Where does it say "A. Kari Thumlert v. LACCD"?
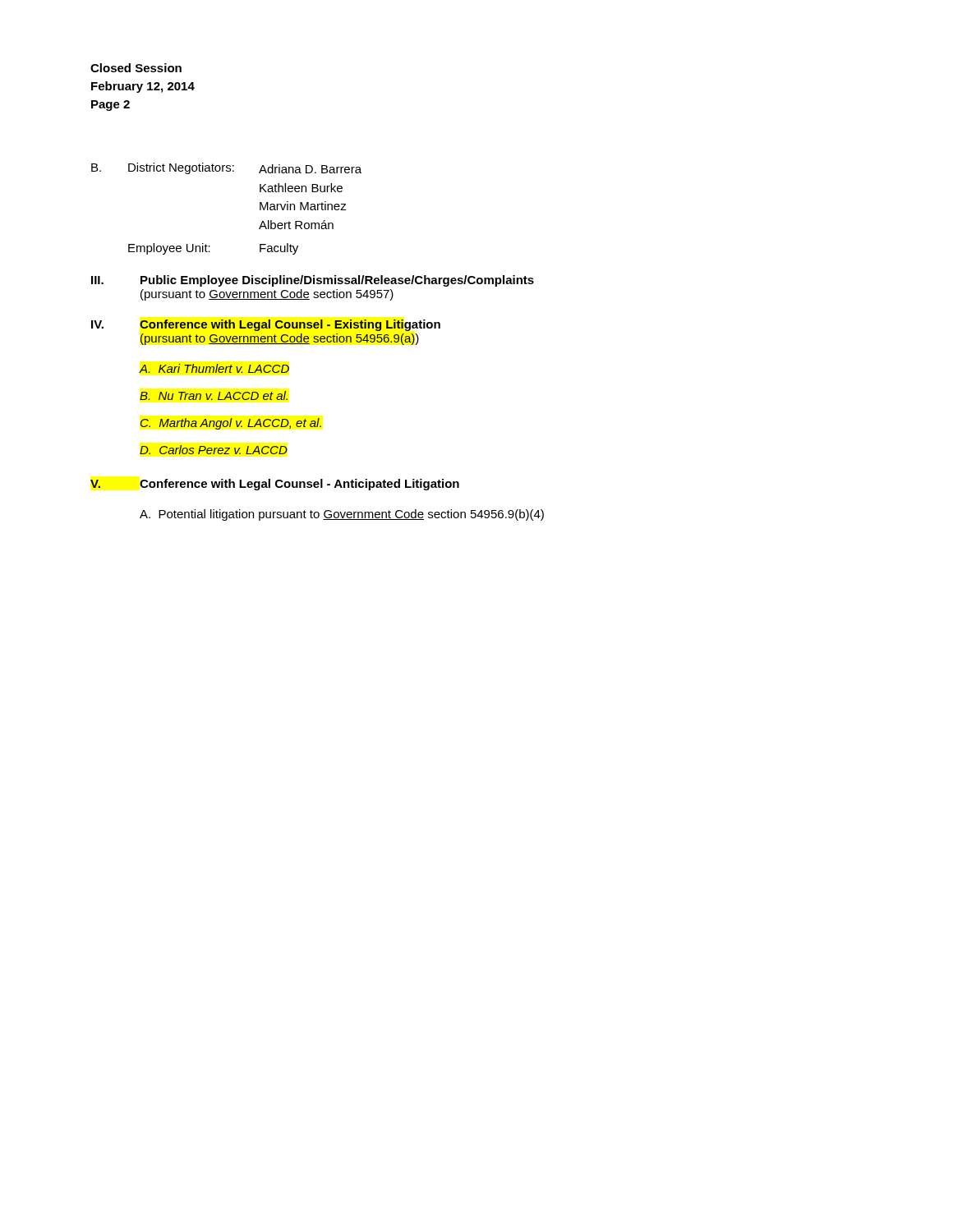 tap(215, 368)
